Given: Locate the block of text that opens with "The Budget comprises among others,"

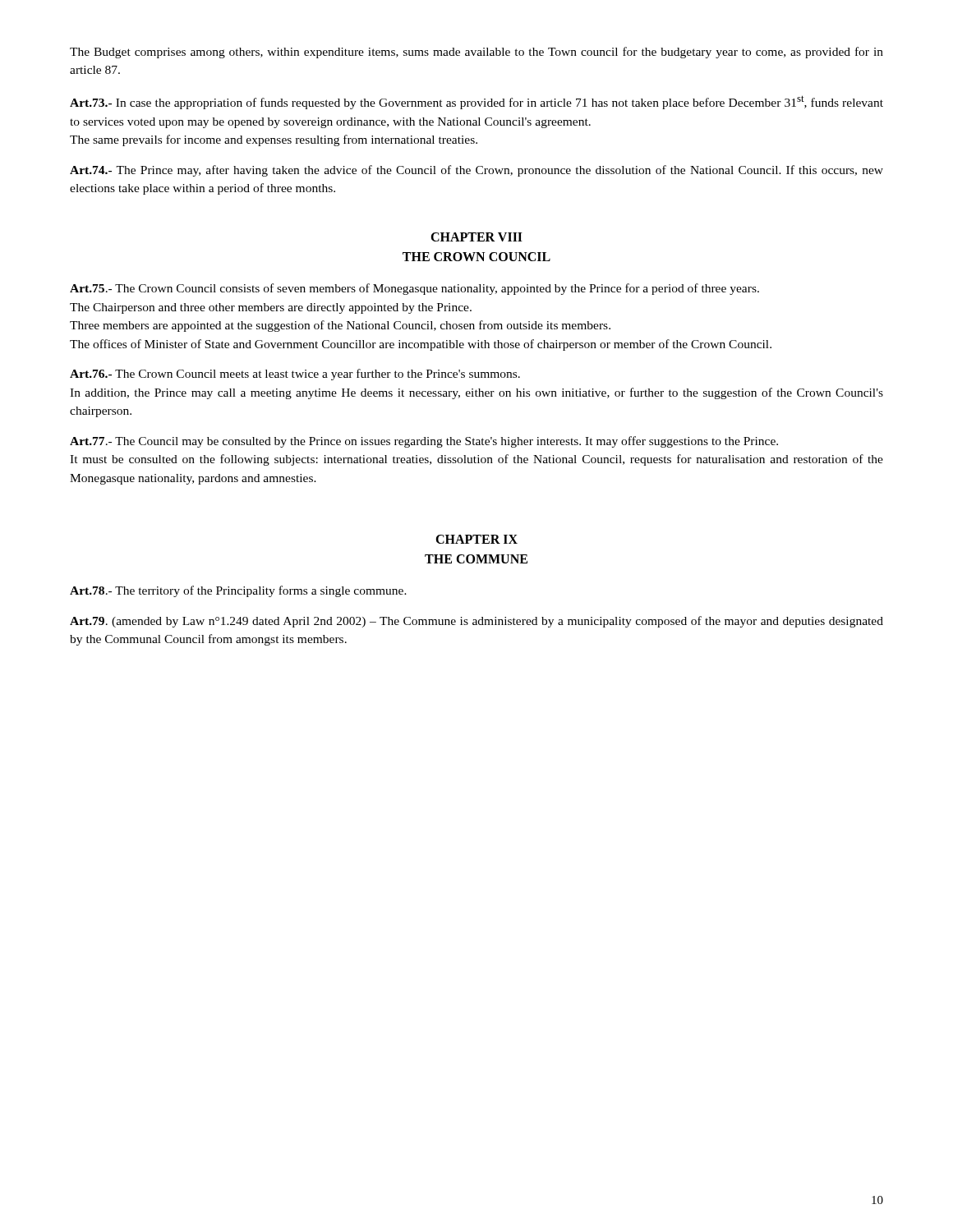Looking at the screenshot, I should (x=476, y=61).
